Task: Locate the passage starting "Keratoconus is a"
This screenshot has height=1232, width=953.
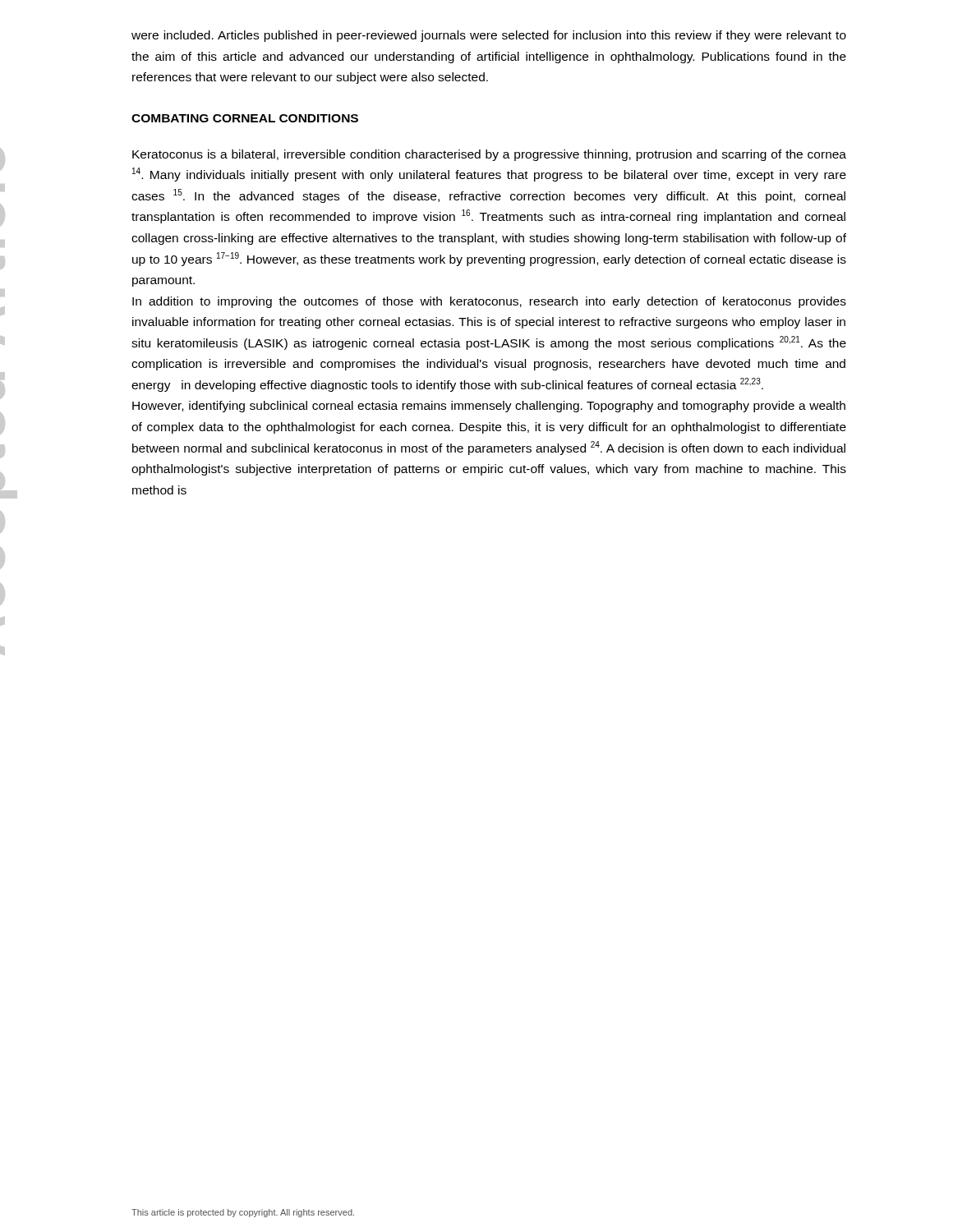Action: coord(489,217)
